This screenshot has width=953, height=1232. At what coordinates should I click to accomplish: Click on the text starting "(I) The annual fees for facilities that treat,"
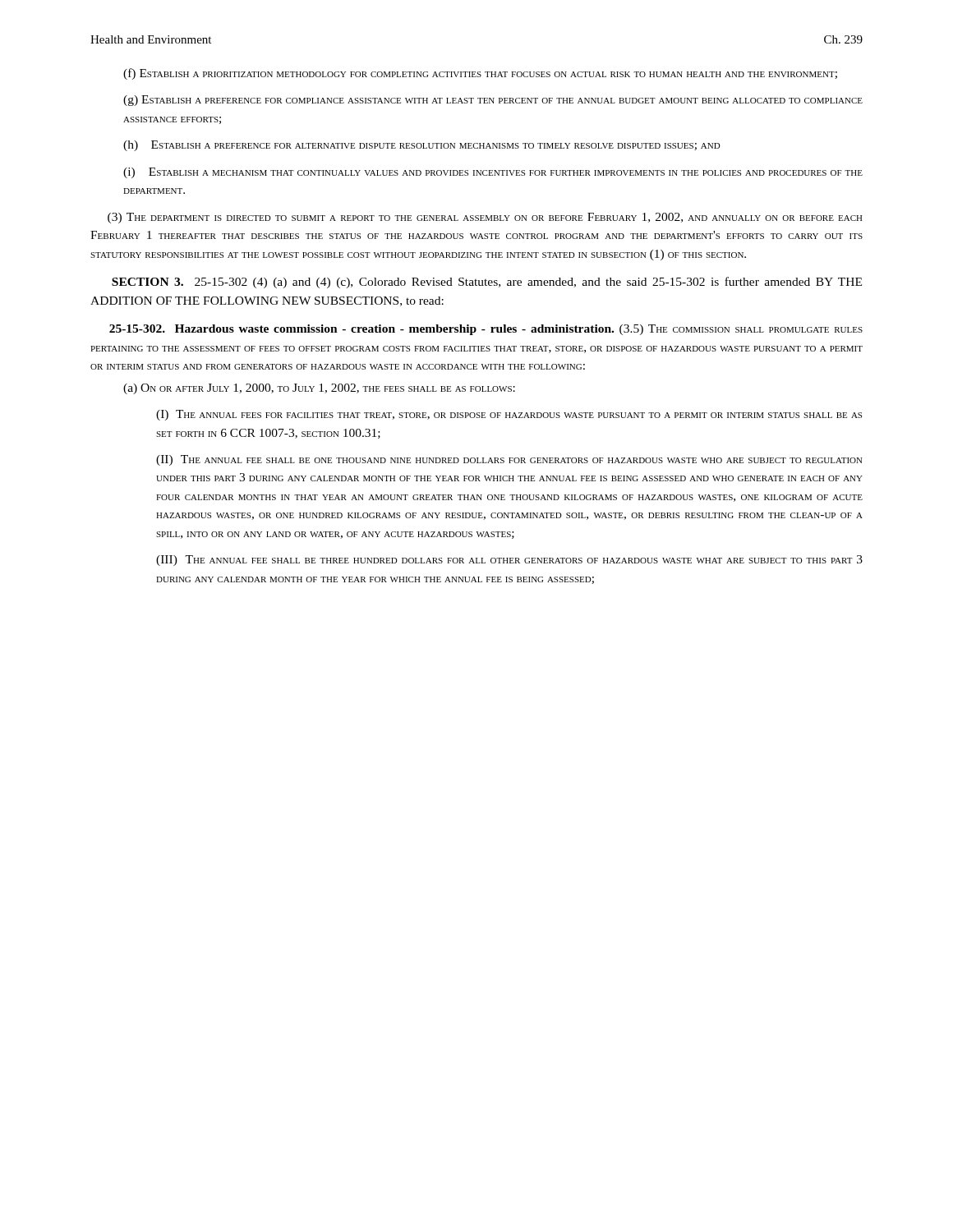[x=509, y=423]
